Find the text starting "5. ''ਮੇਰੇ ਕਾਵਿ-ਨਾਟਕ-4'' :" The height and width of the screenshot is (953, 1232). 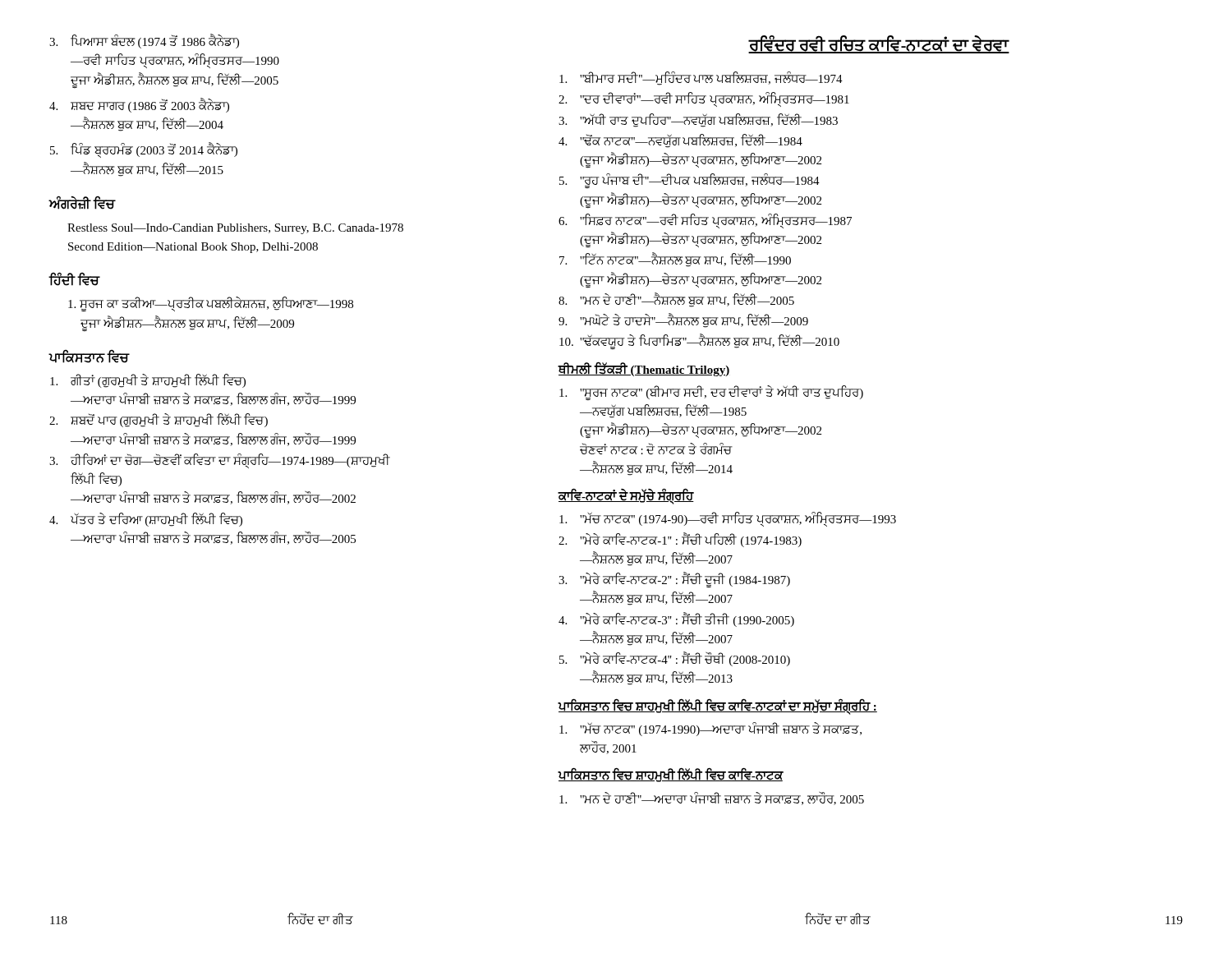click(x=675, y=659)
